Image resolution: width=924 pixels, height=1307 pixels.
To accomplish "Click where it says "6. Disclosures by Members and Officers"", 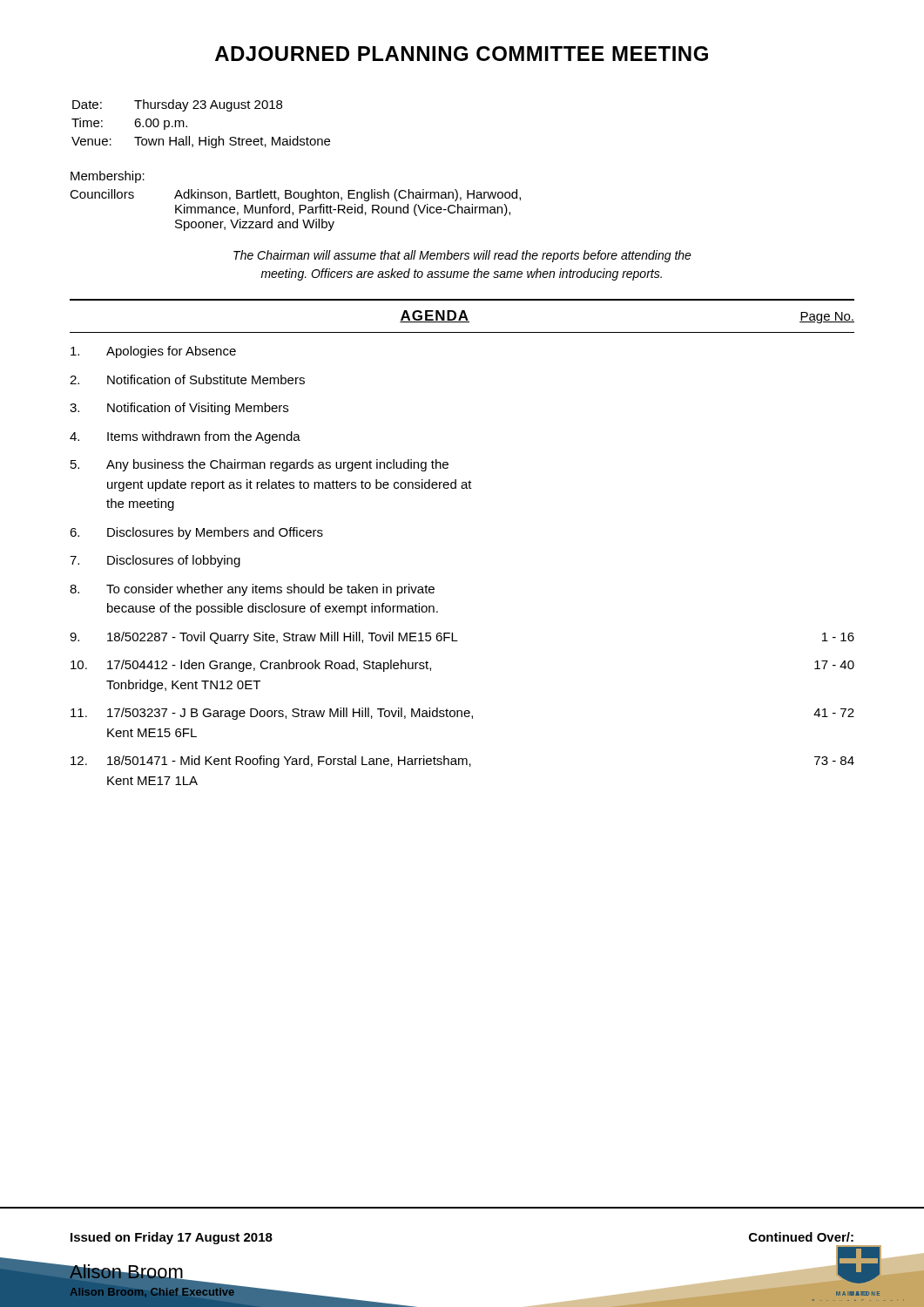I will pos(196,533).
